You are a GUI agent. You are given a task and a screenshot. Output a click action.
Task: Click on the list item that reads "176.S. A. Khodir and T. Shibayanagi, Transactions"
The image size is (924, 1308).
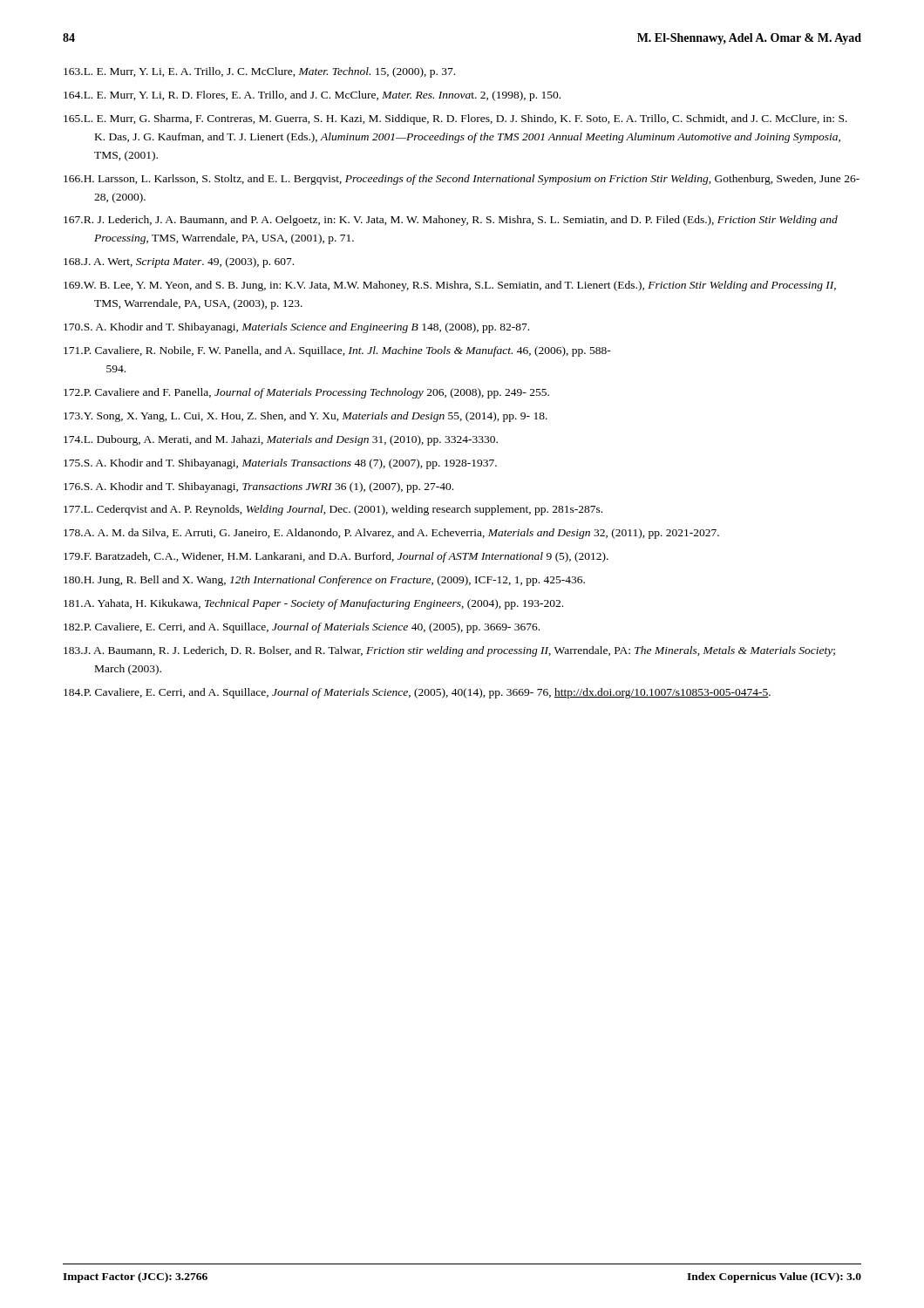258,486
